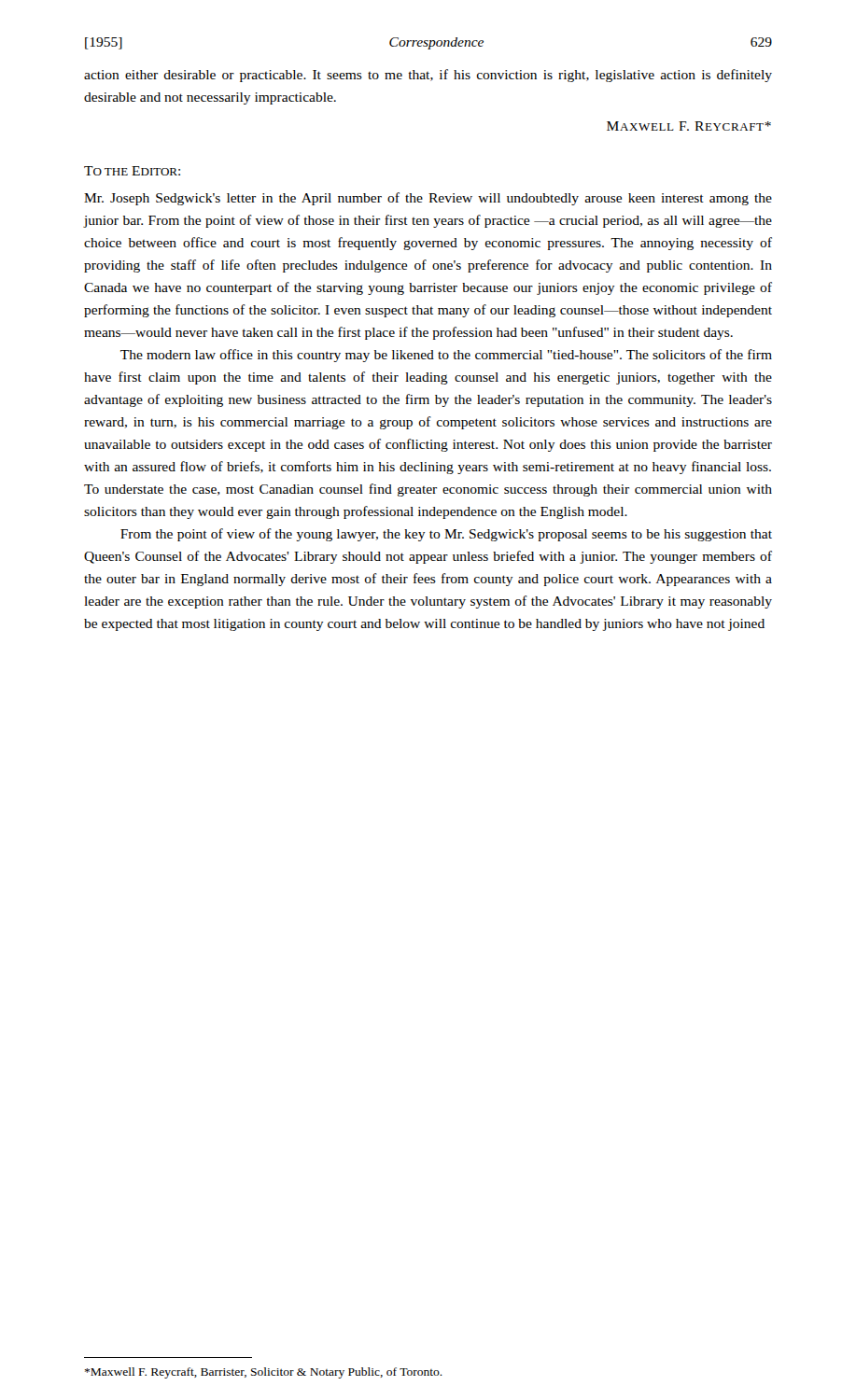Click where it says "TO THE EDITOR:"

133,170
